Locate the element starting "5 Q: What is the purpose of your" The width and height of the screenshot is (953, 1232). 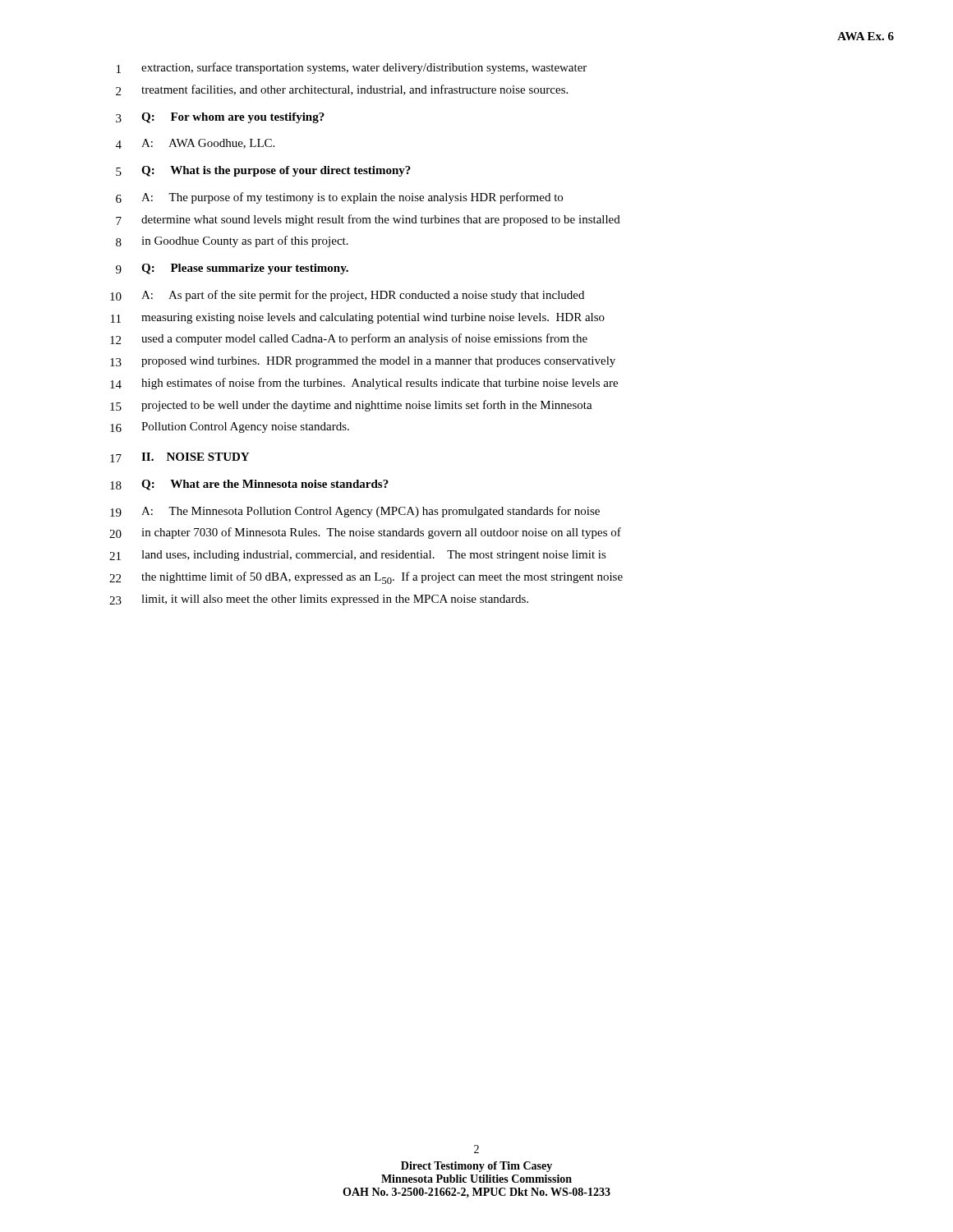[x=263, y=171]
